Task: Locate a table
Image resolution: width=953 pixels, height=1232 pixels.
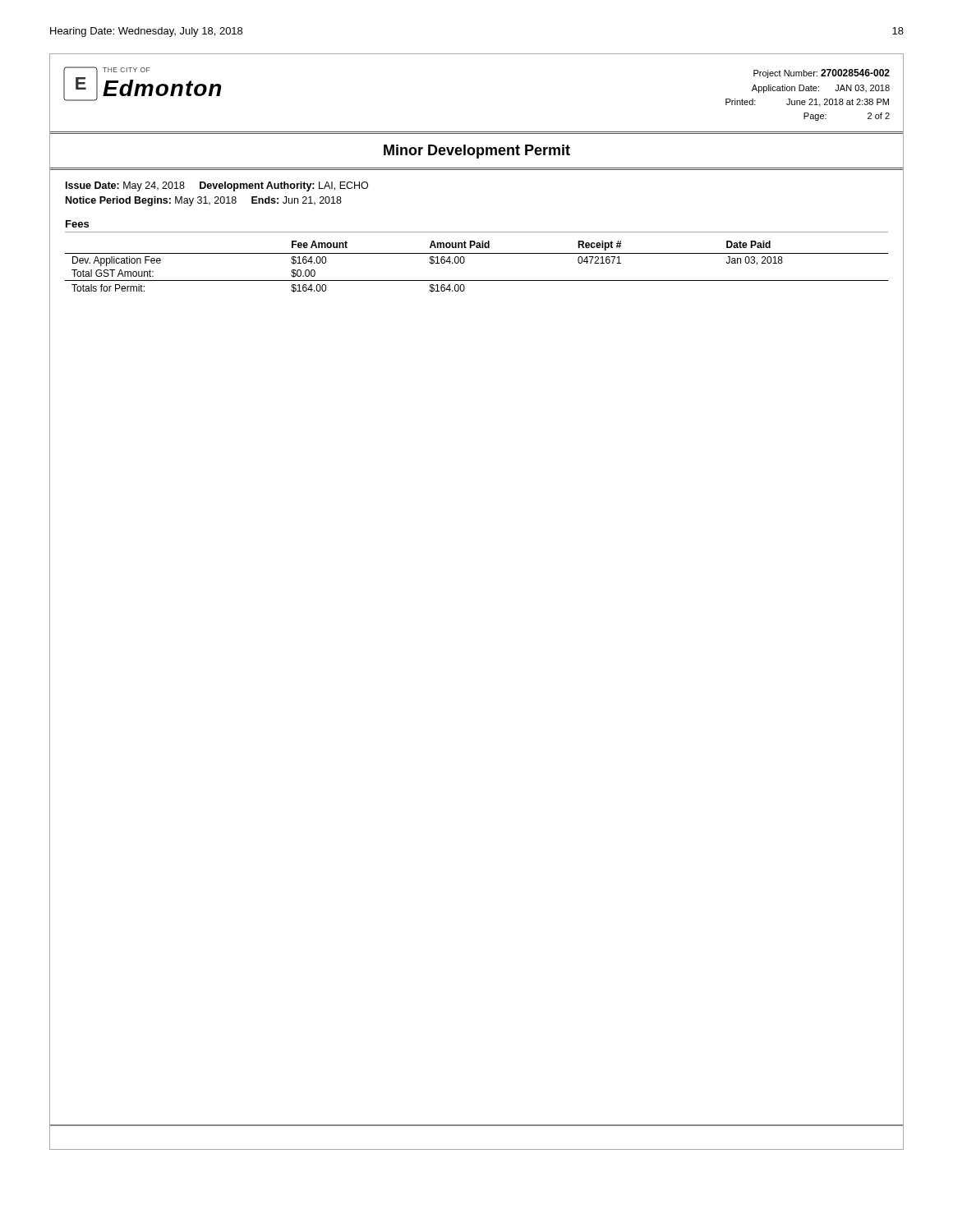Action: pyautogui.click(x=476, y=266)
